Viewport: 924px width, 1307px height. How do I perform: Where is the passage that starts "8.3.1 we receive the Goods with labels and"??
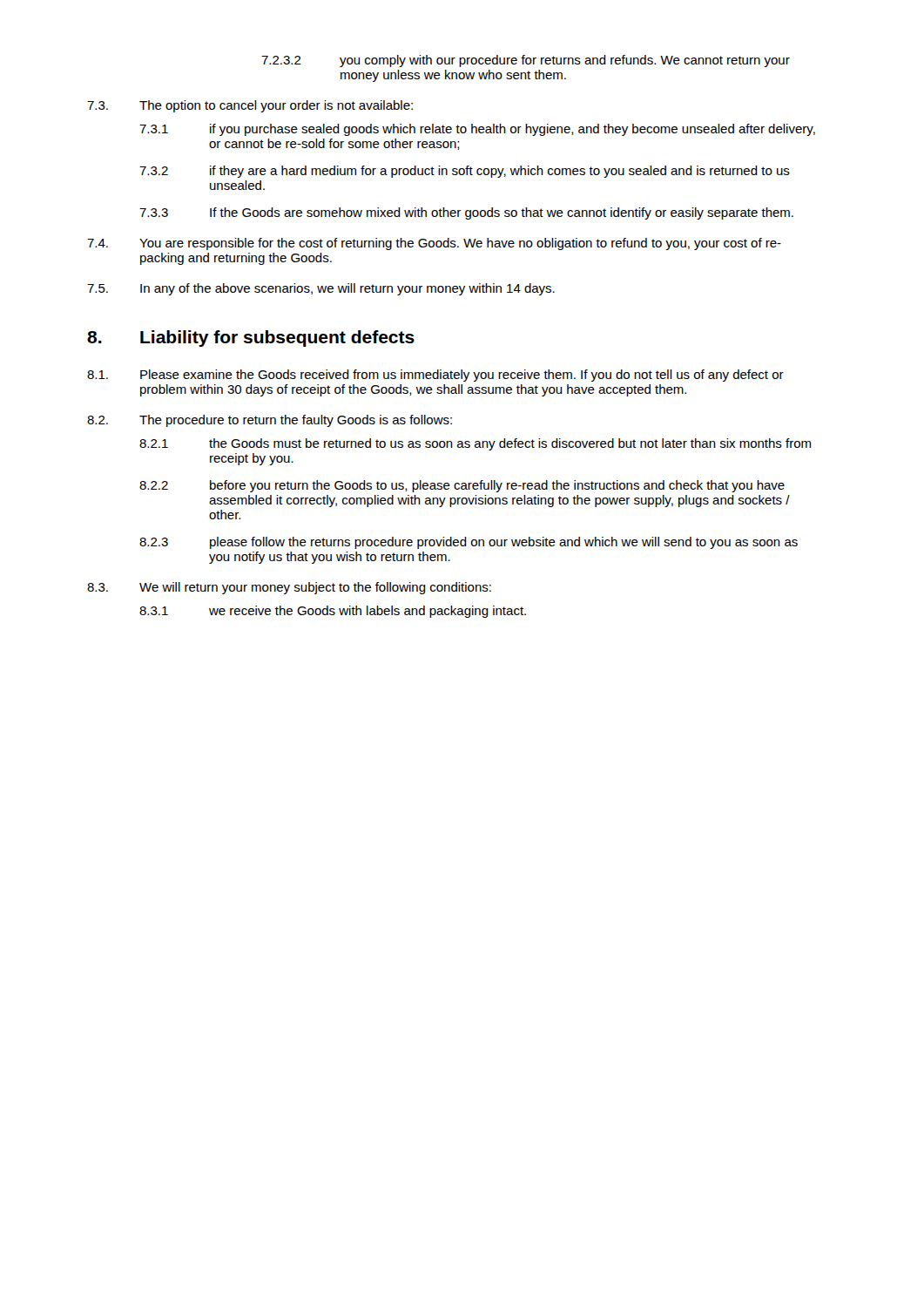click(479, 610)
